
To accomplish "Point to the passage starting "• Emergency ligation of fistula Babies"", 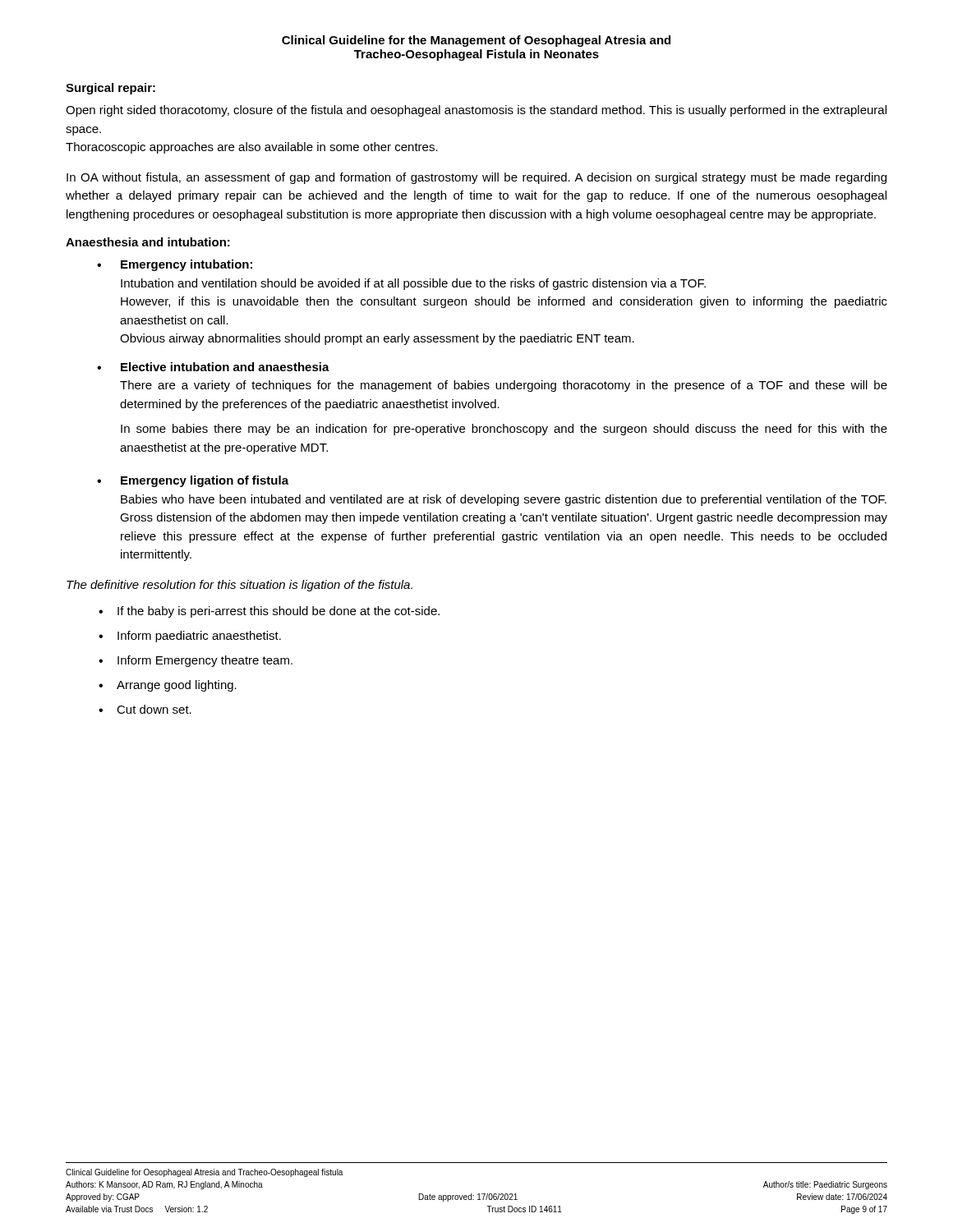I will tap(489, 518).
